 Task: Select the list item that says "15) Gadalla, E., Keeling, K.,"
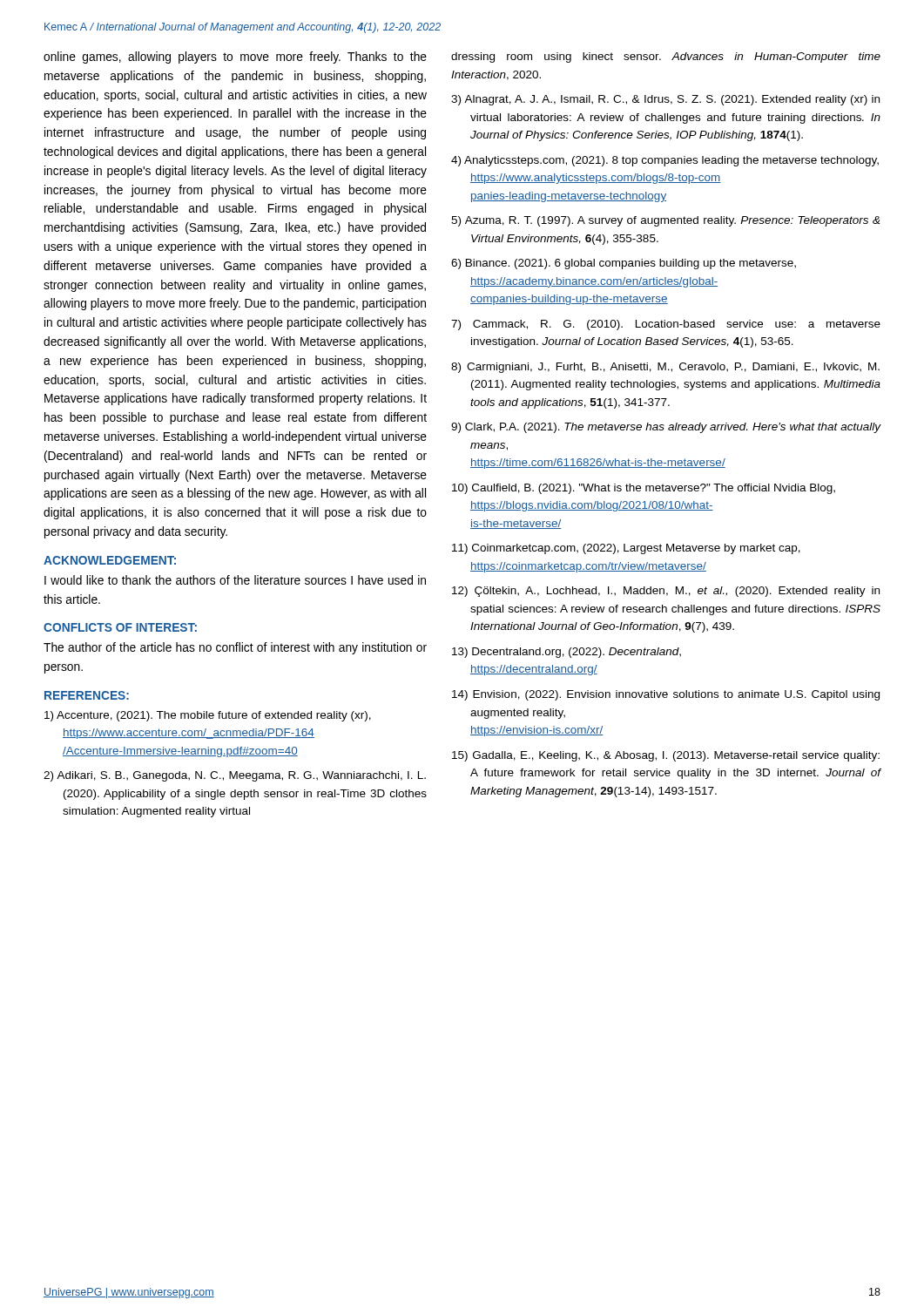click(666, 773)
